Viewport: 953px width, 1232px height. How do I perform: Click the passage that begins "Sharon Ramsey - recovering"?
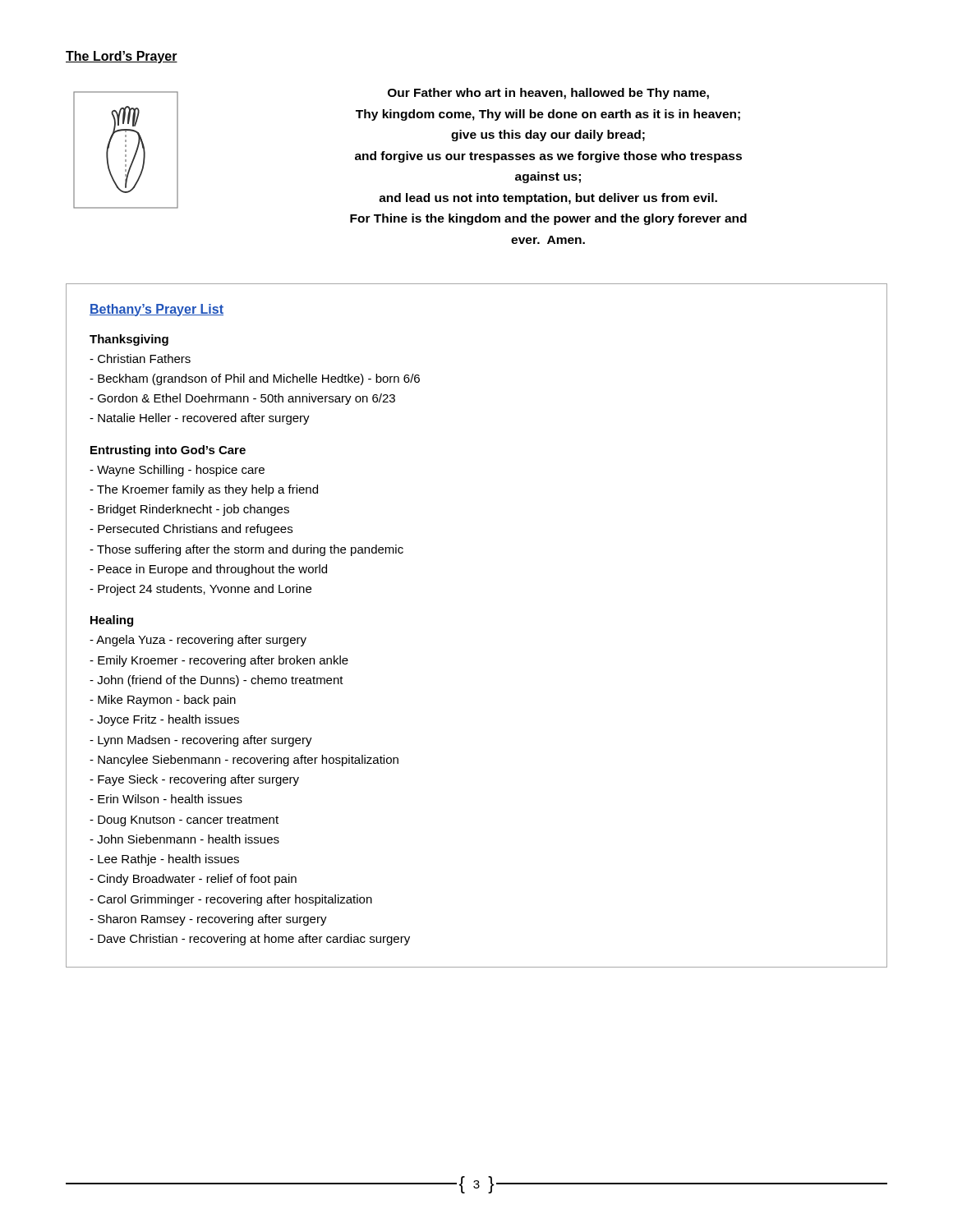(208, 918)
